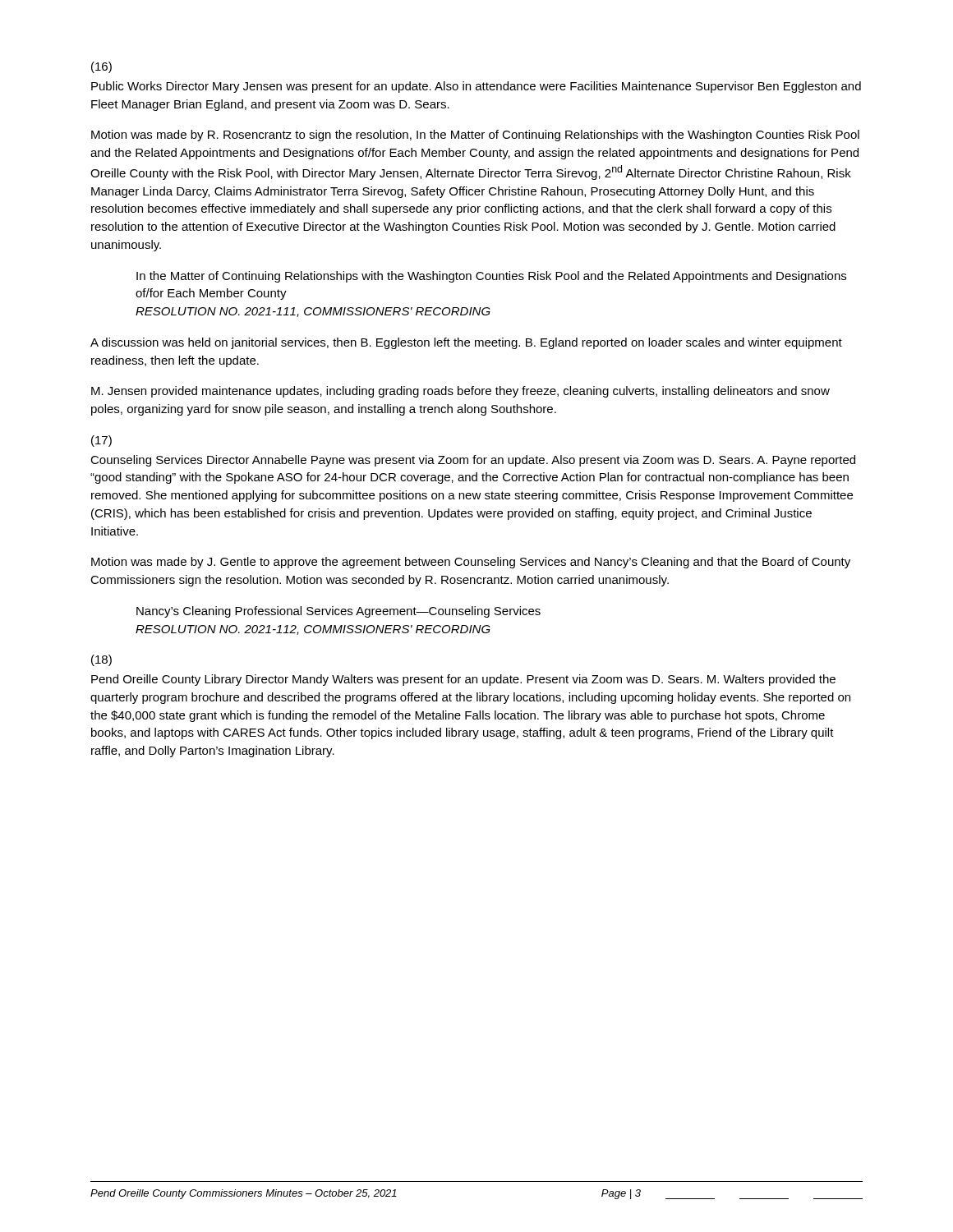
Task: Find the block starting "Motion was made by R. Rosencrantz to sign"
Action: 475,189
